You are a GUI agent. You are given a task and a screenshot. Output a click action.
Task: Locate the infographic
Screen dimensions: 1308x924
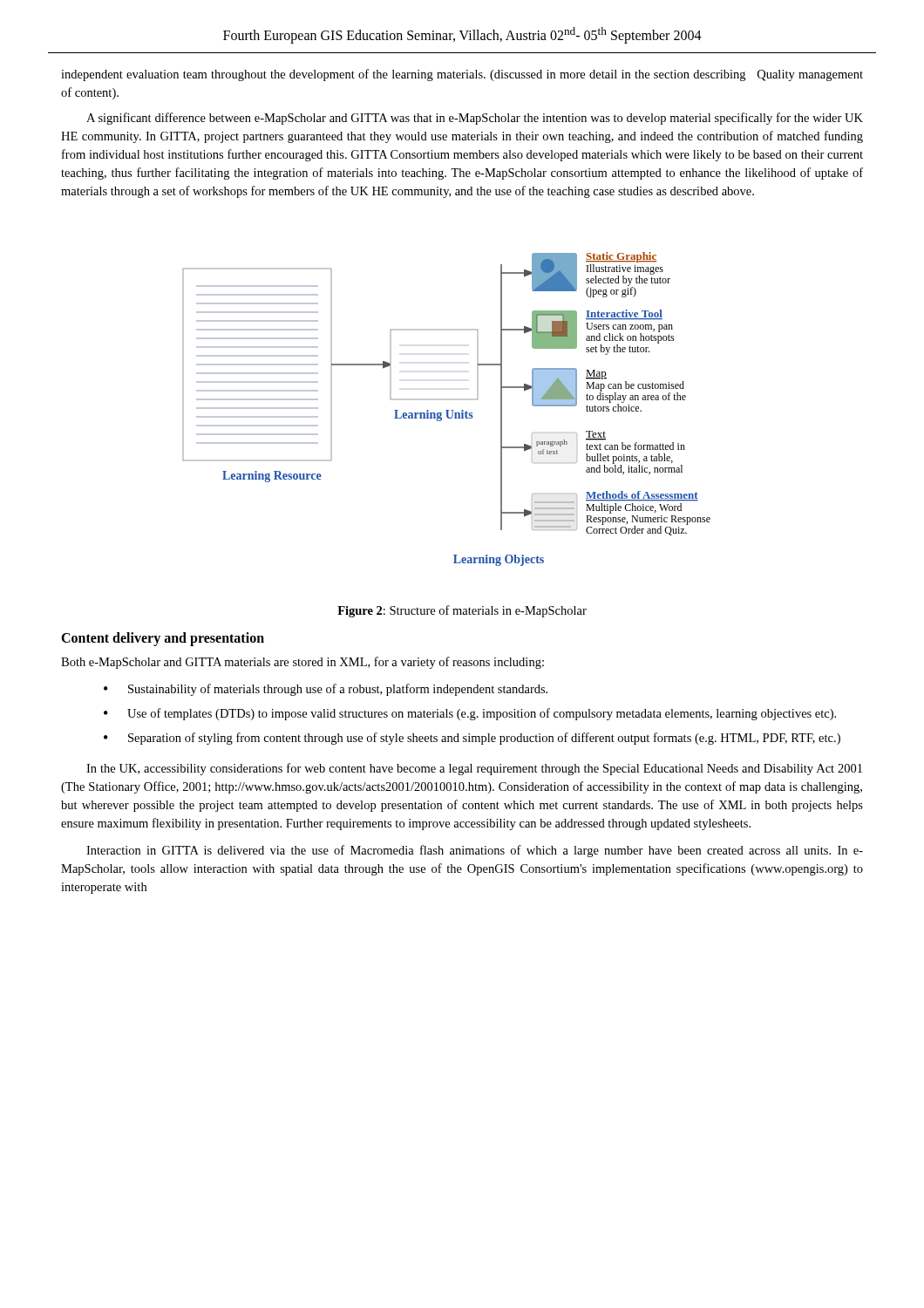[462, 406]
